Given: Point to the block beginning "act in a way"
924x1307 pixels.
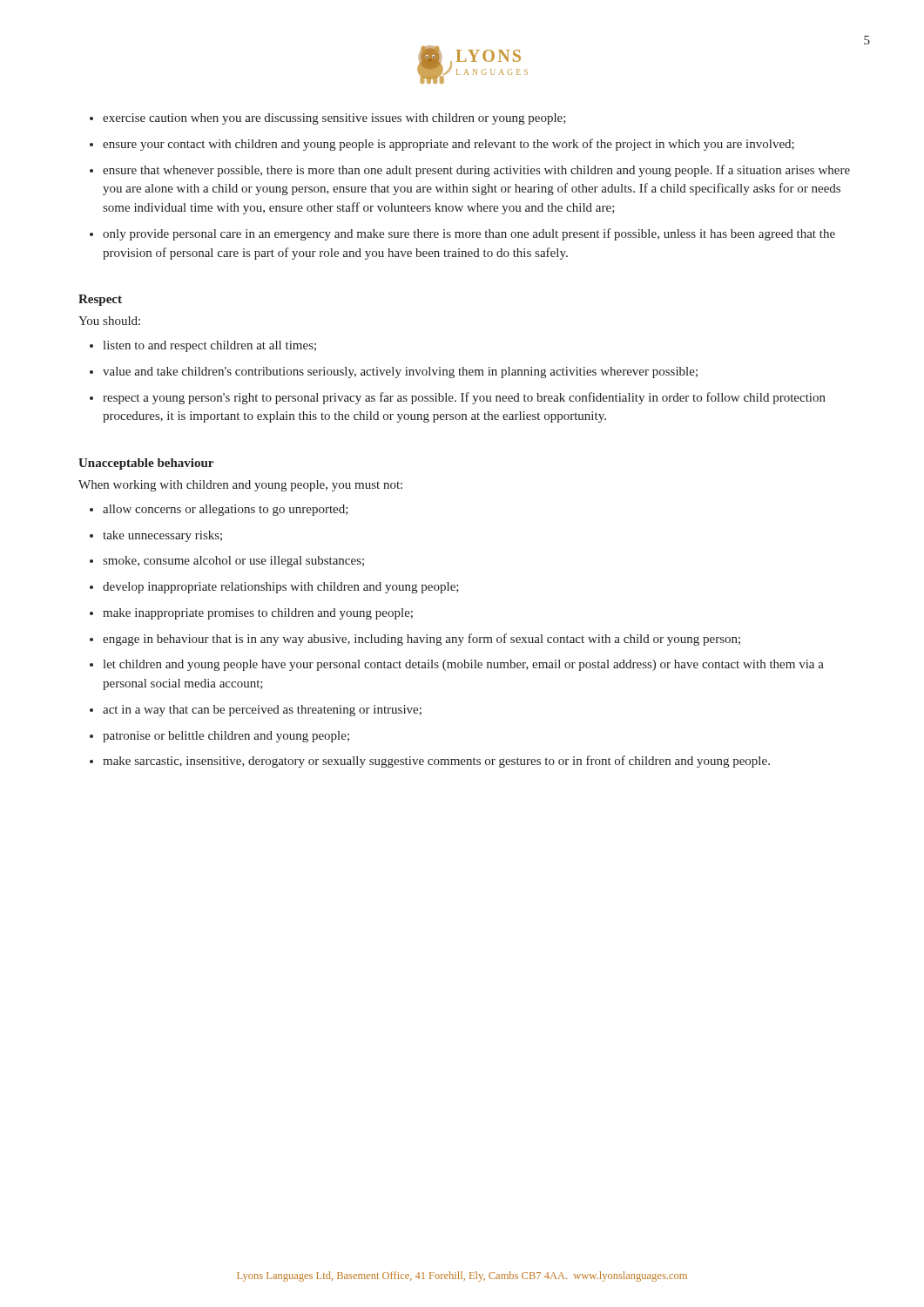Looking at the screenshot, I should [x=263, y=709].
